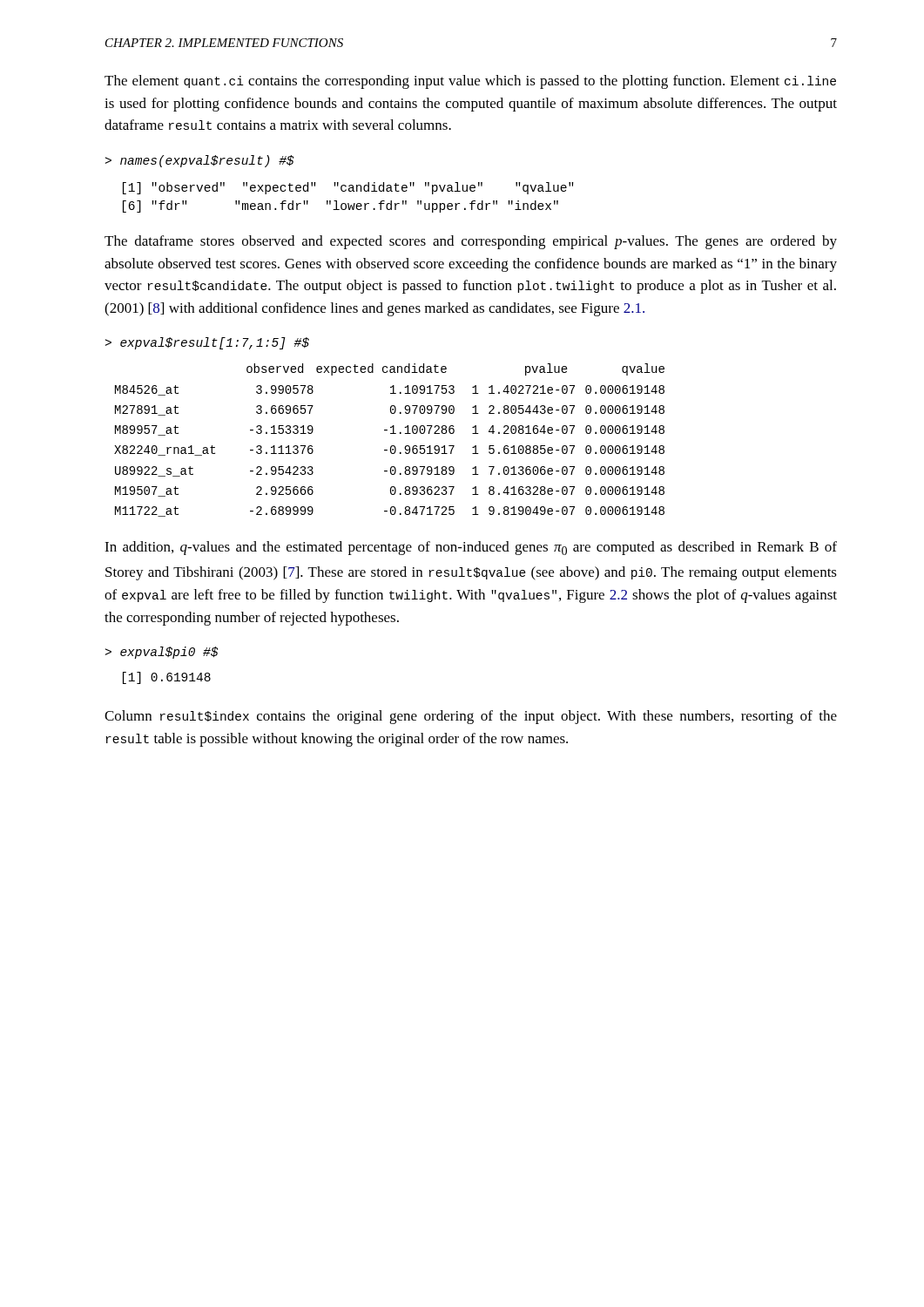Locate the text block that says "[1] "observed" "expected" "candidate" "pvalue" "qvalue""

pyautogui.click(x=348, y=197)
